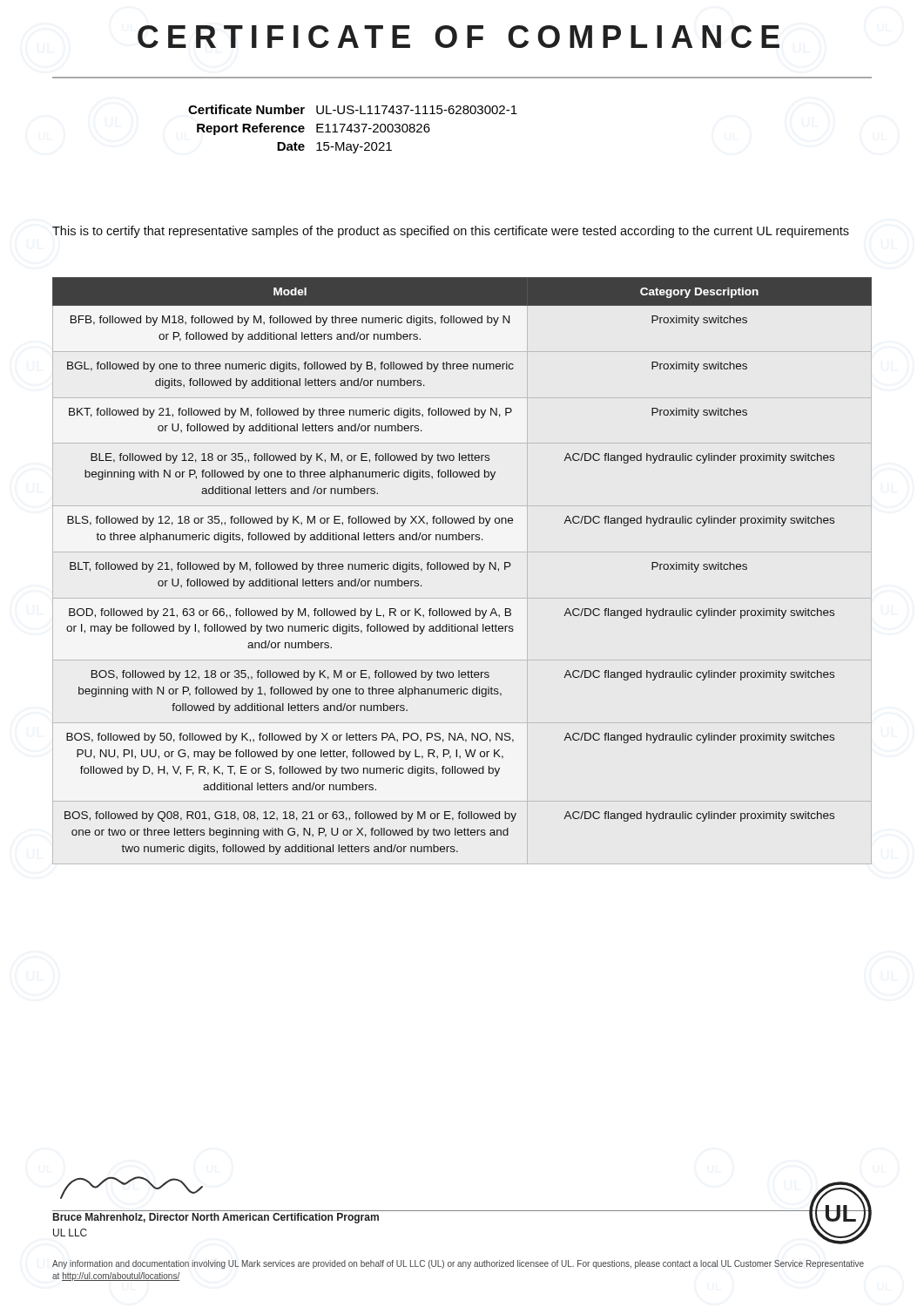924x1307 pixels.
Task: Find a logo
Action: click(840, 1215)
